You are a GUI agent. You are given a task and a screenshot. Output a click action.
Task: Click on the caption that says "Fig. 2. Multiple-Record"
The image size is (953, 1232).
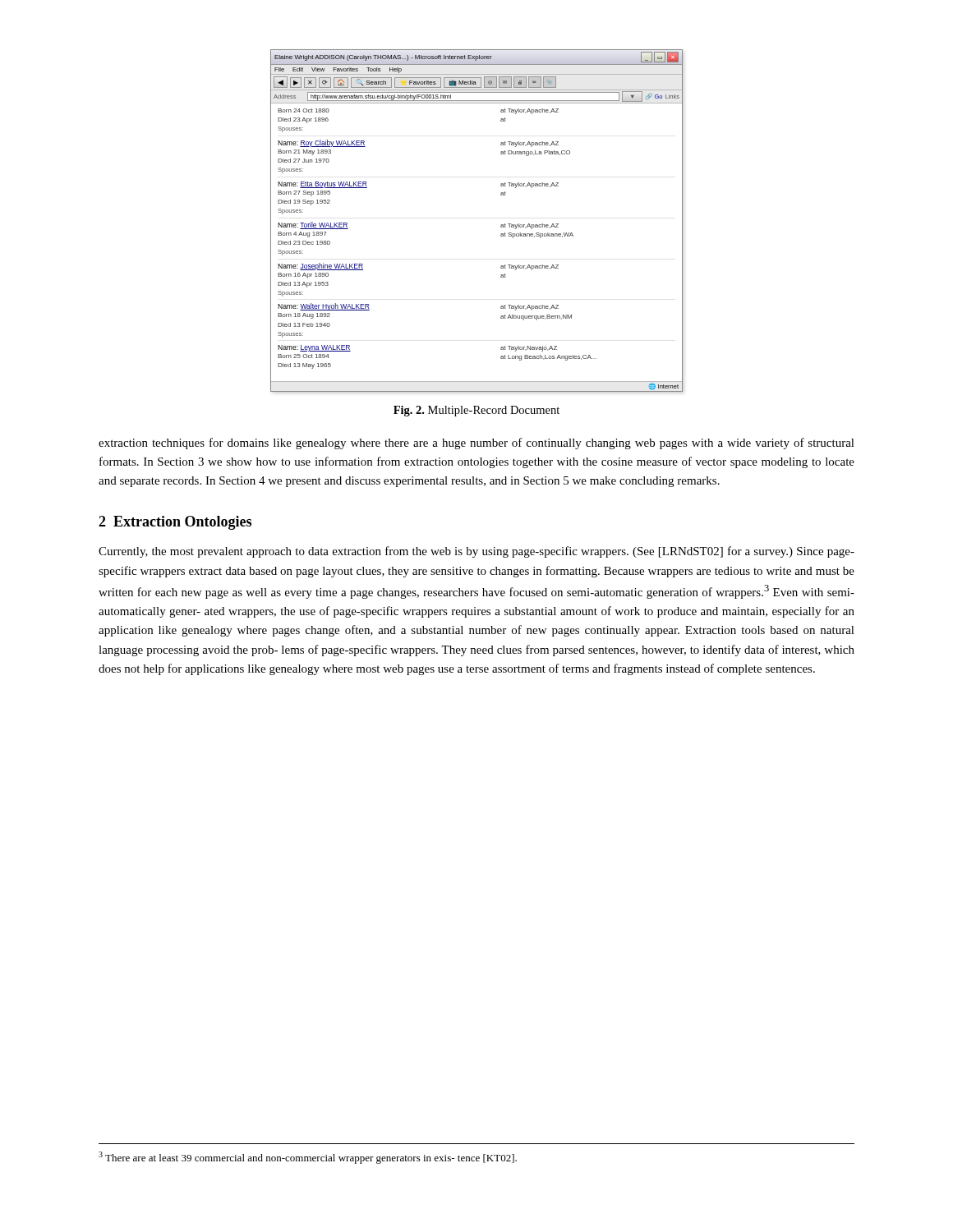tap(476, 410)
